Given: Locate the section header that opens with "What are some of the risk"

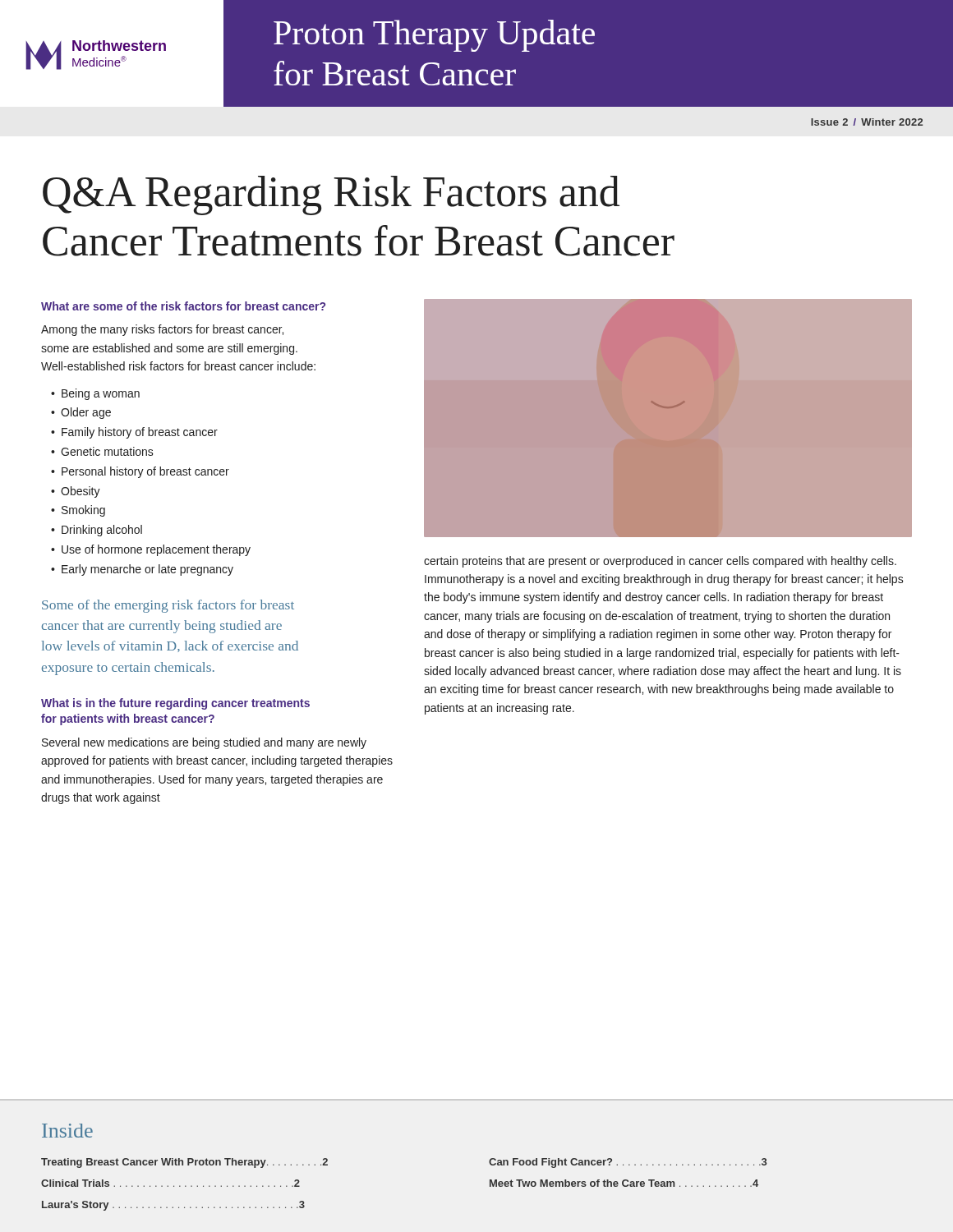Looking at the screenshot, I should pyautogui.click(x=184, y=306).
